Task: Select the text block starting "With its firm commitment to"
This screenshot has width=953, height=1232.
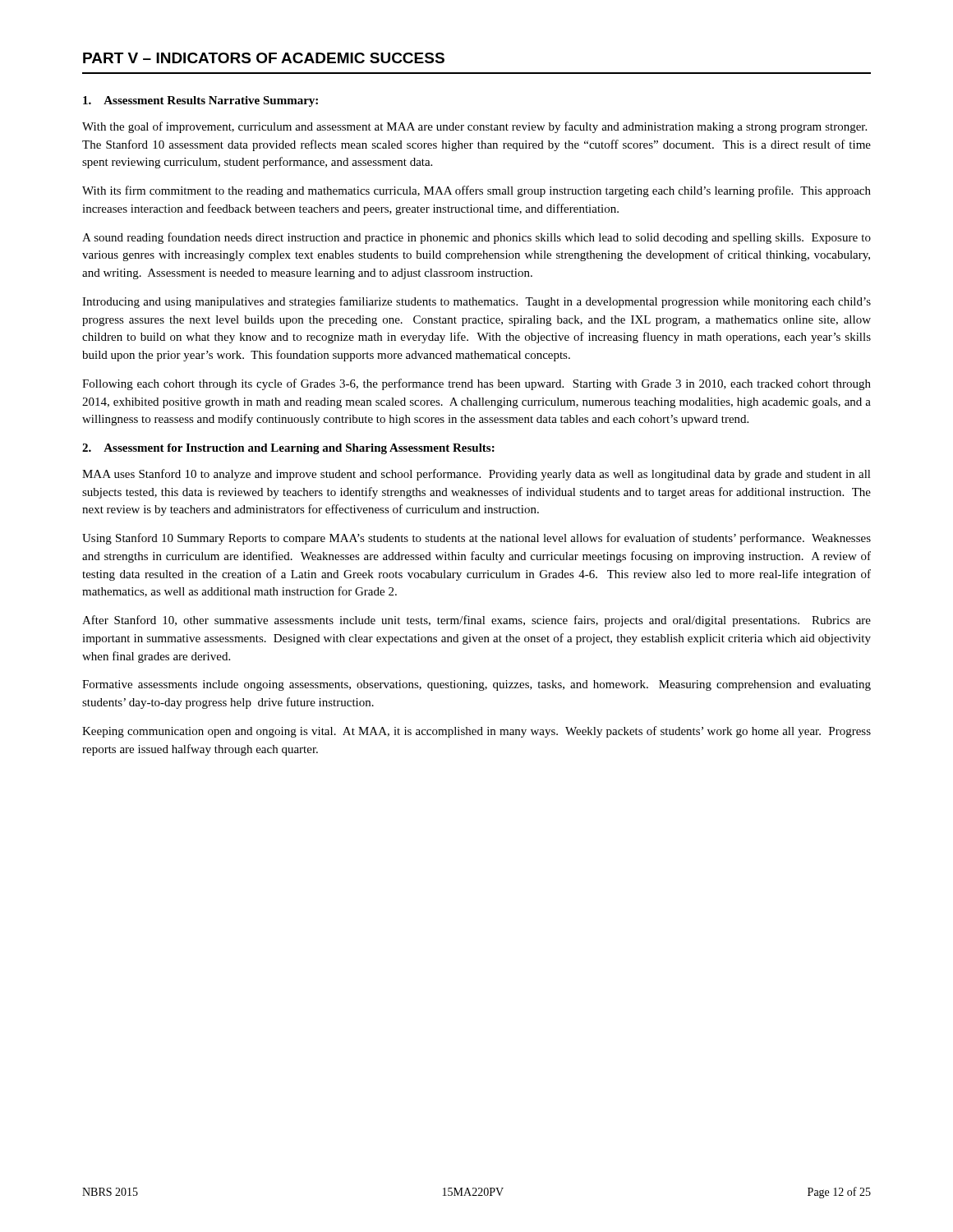Action: 476,200
